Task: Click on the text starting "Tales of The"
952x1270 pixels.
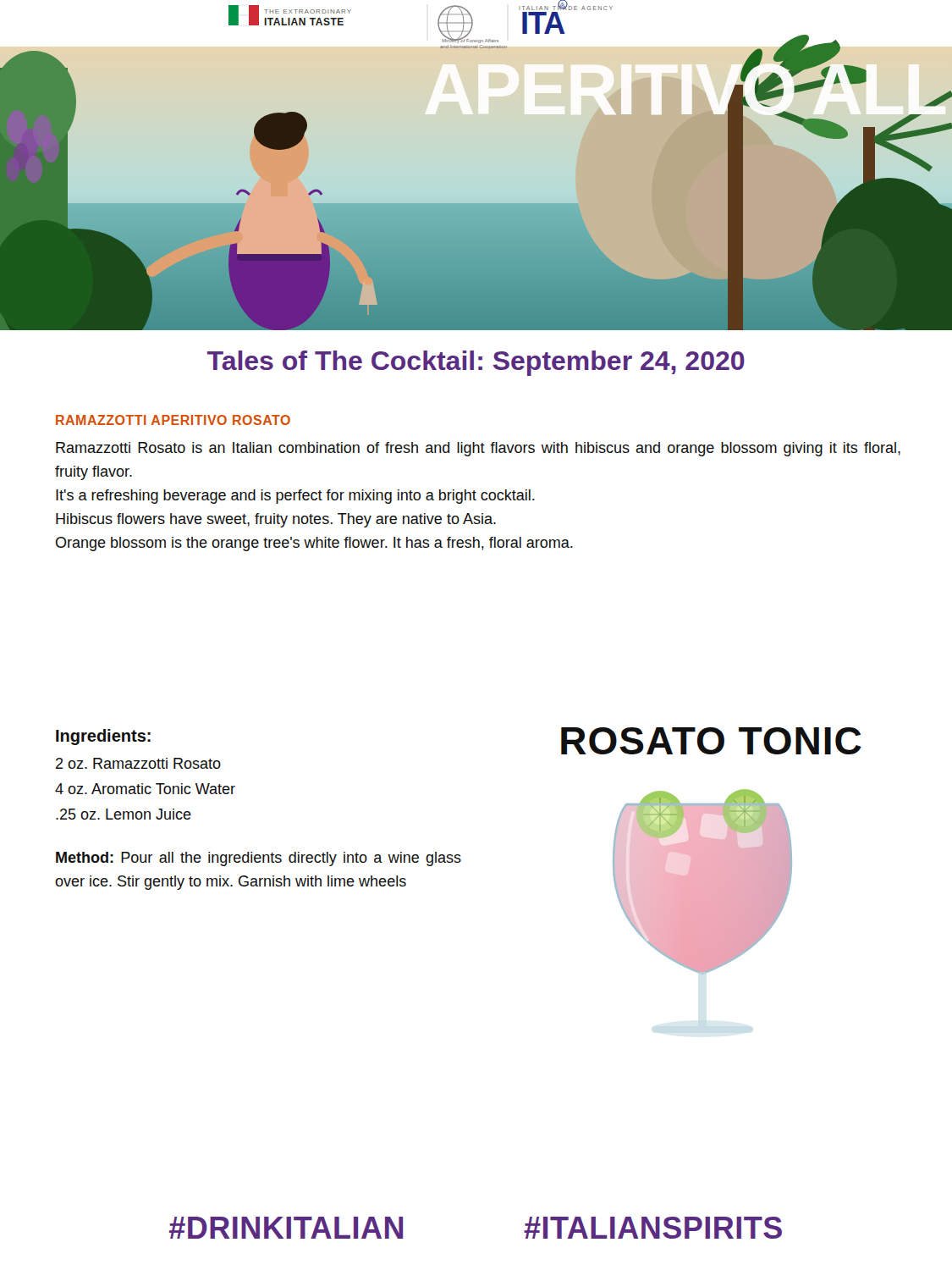Action: 476,361
